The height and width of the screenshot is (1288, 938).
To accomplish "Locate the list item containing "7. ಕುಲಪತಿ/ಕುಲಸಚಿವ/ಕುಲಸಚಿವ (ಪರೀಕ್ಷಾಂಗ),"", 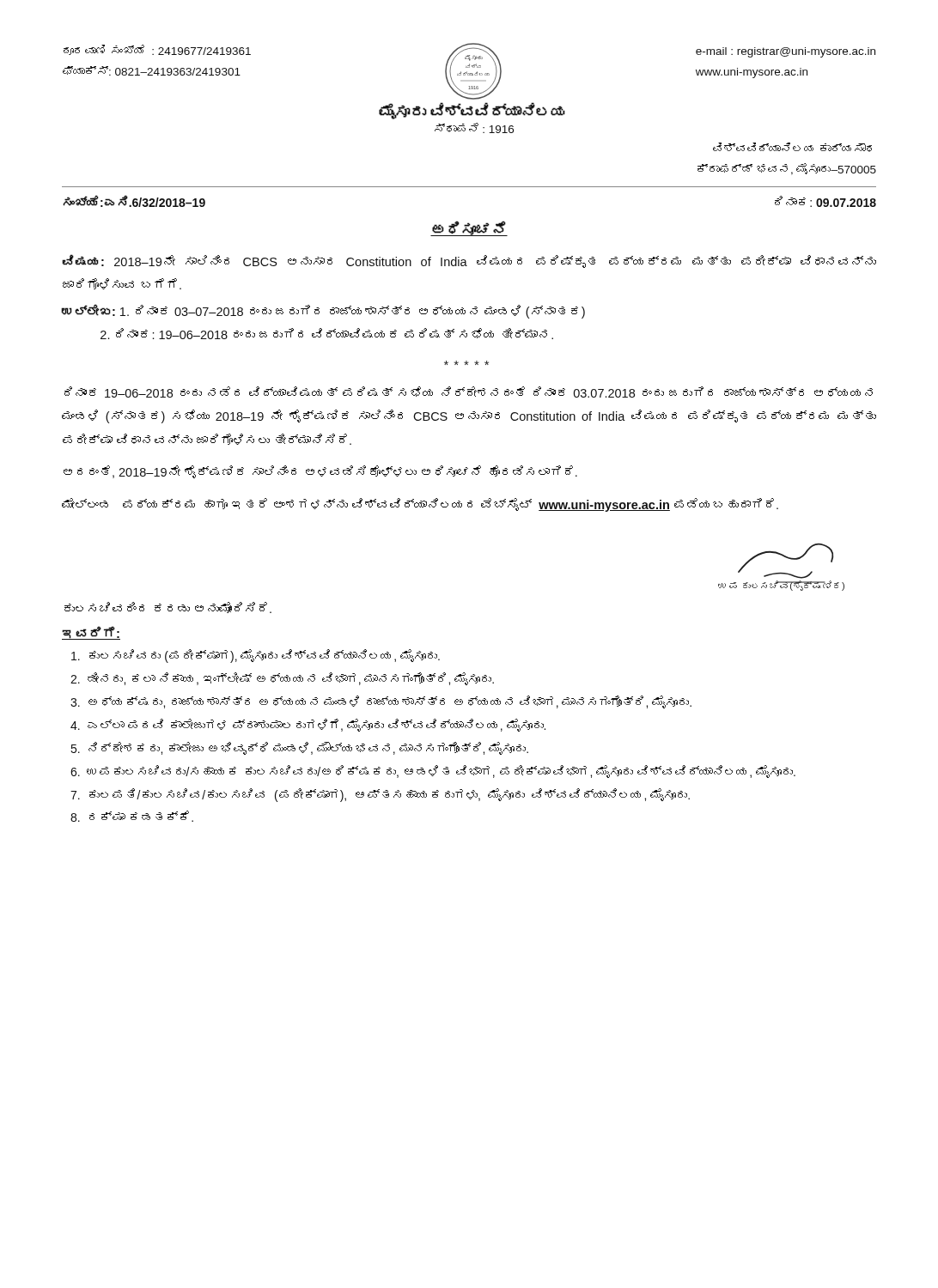I will [x=381, y=795].
